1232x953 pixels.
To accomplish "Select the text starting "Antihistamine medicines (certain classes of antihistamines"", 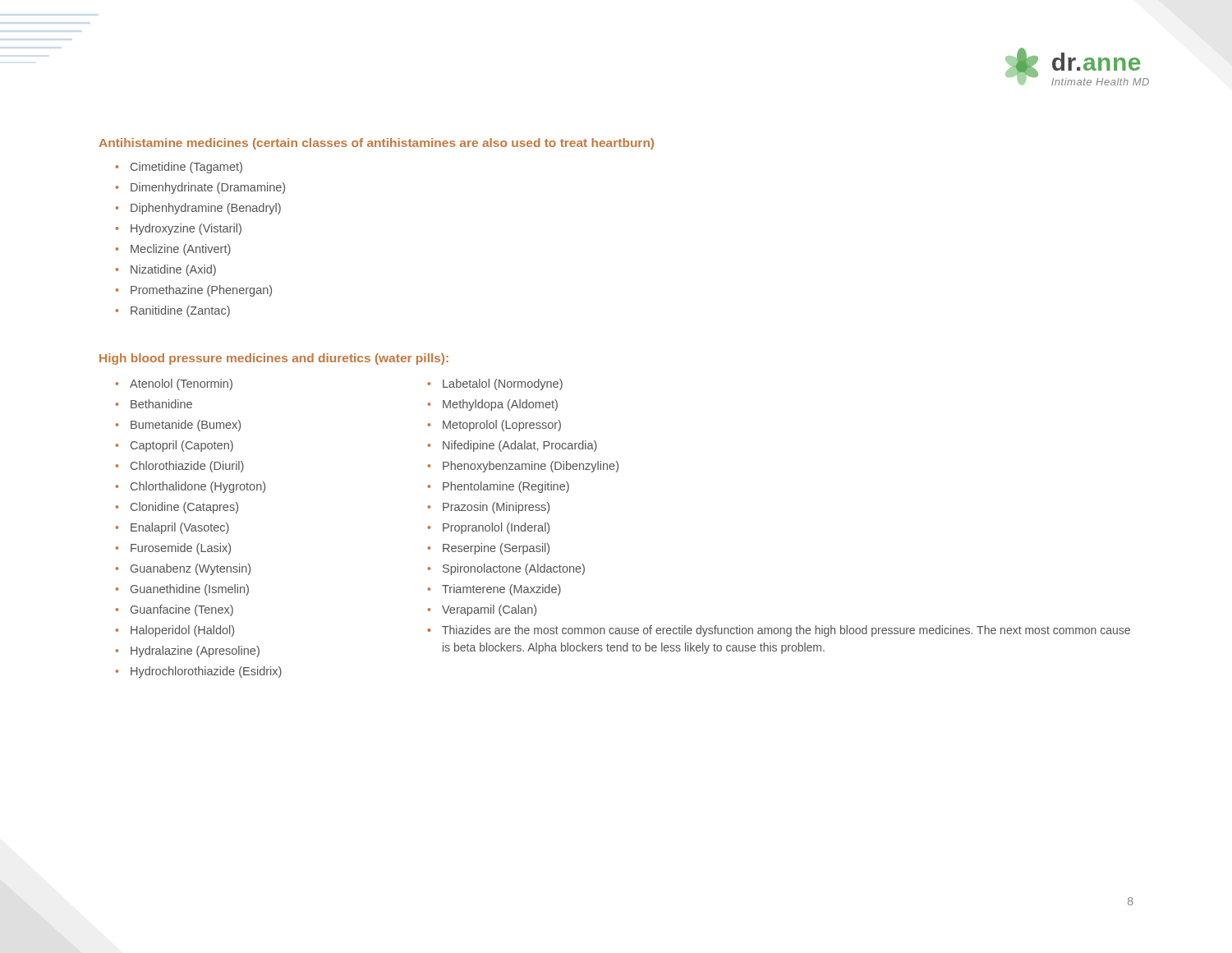I will [377, 143].
